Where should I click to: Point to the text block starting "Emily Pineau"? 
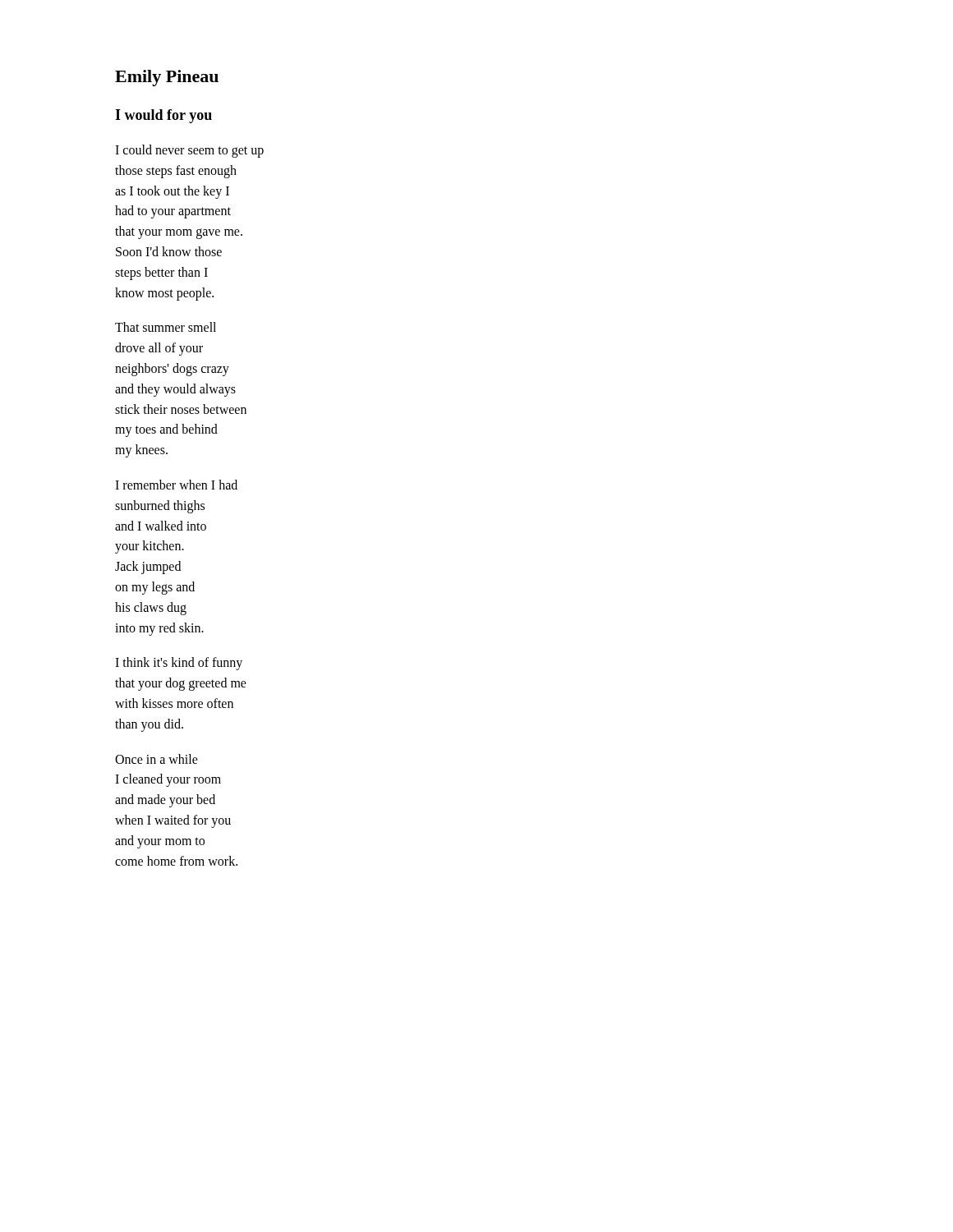coord(167,76)
